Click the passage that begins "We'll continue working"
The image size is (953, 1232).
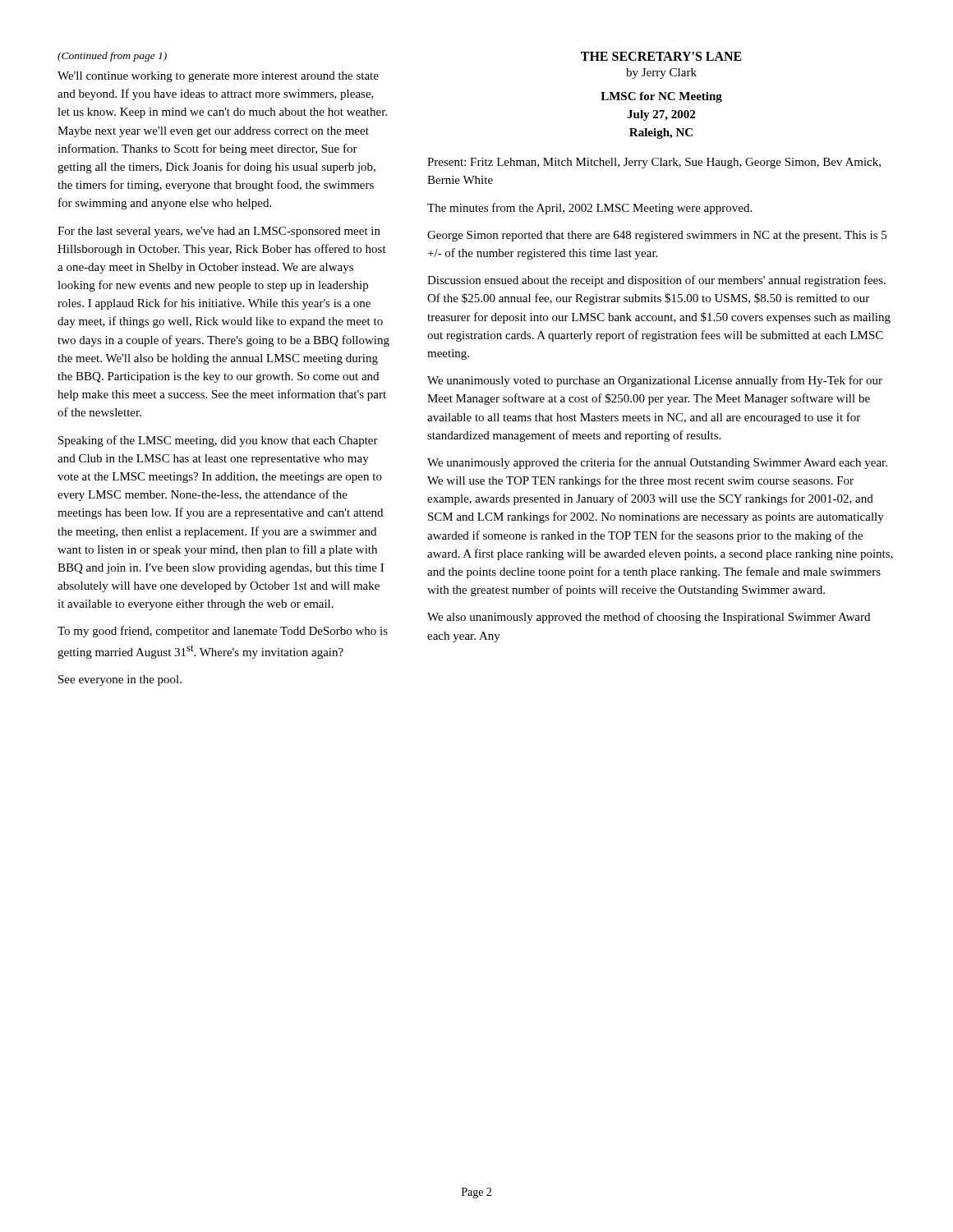pos(223,139)
